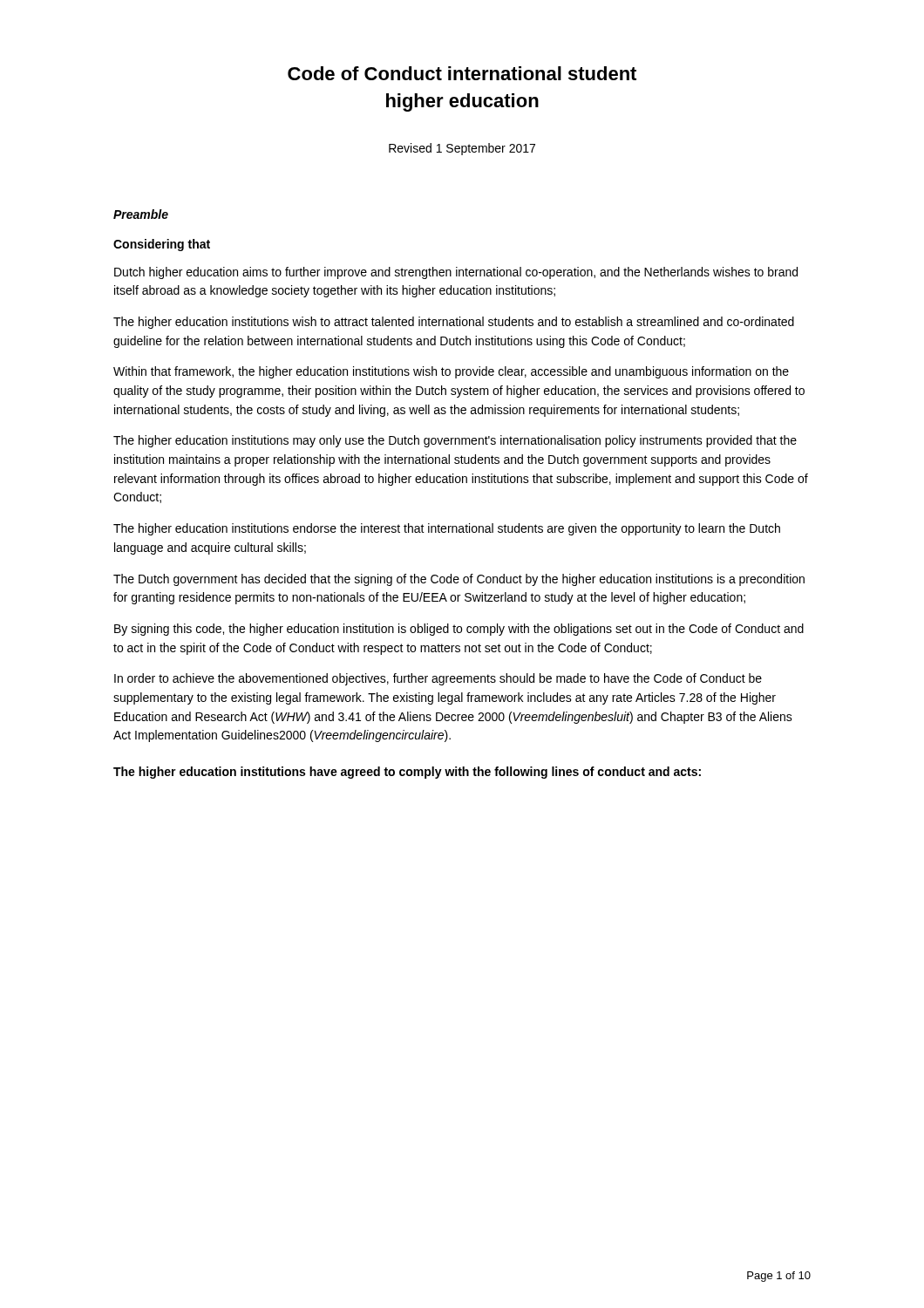Point to the block beginning "In order to achieve the"
The width and height of the screenshot is (924, 1308).
453,707
